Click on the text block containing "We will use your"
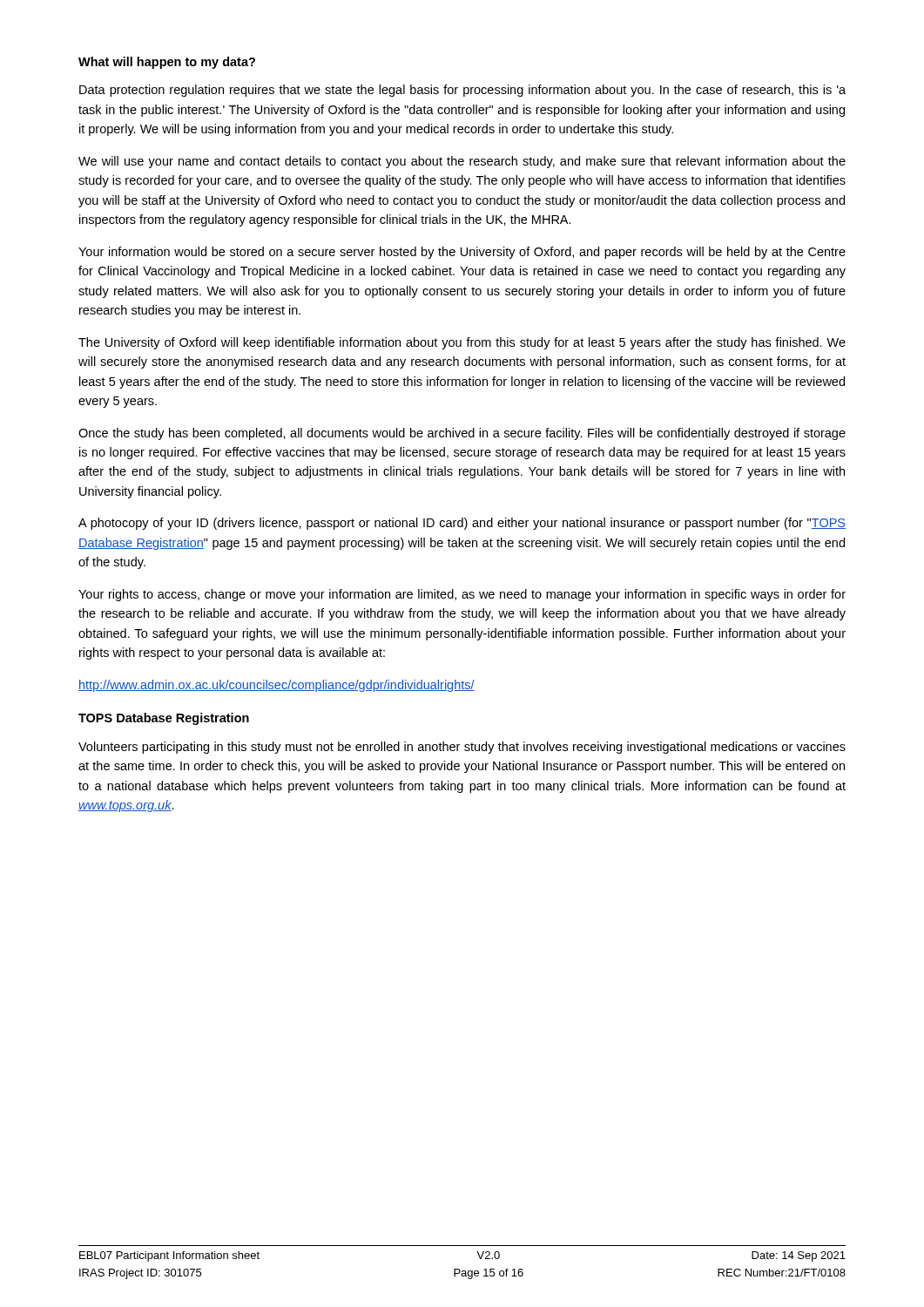The width and height of the screenshot is (924, 1307). 462,191
